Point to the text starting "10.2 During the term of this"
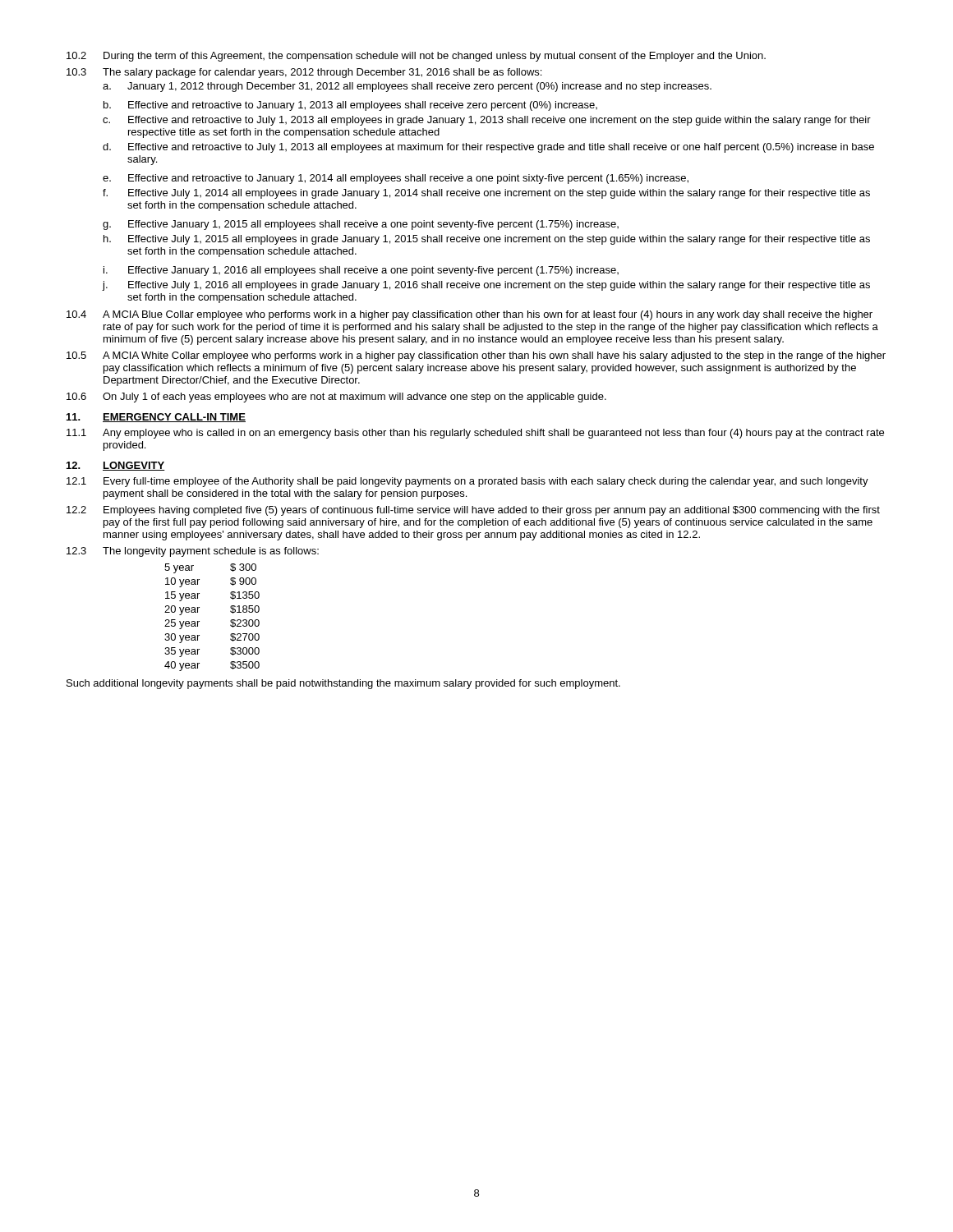Image resolution: width=953 pixels, height=1232 pixels. pos(476,55)
